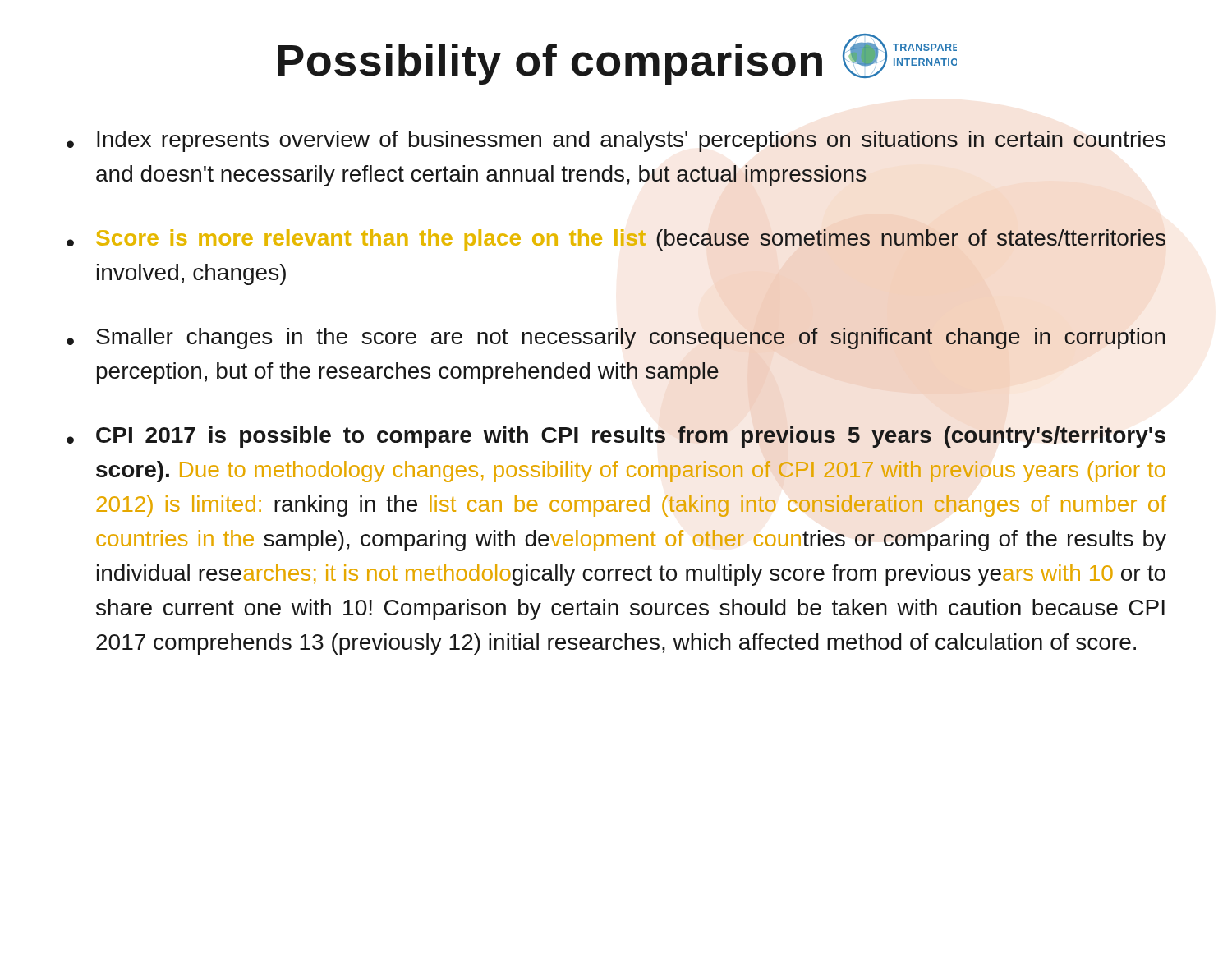Click on the list item that reads "• Index represents overview of businessmen"
The width and height of the screenshot is (1232, 953).
click(x=616, y=157)
